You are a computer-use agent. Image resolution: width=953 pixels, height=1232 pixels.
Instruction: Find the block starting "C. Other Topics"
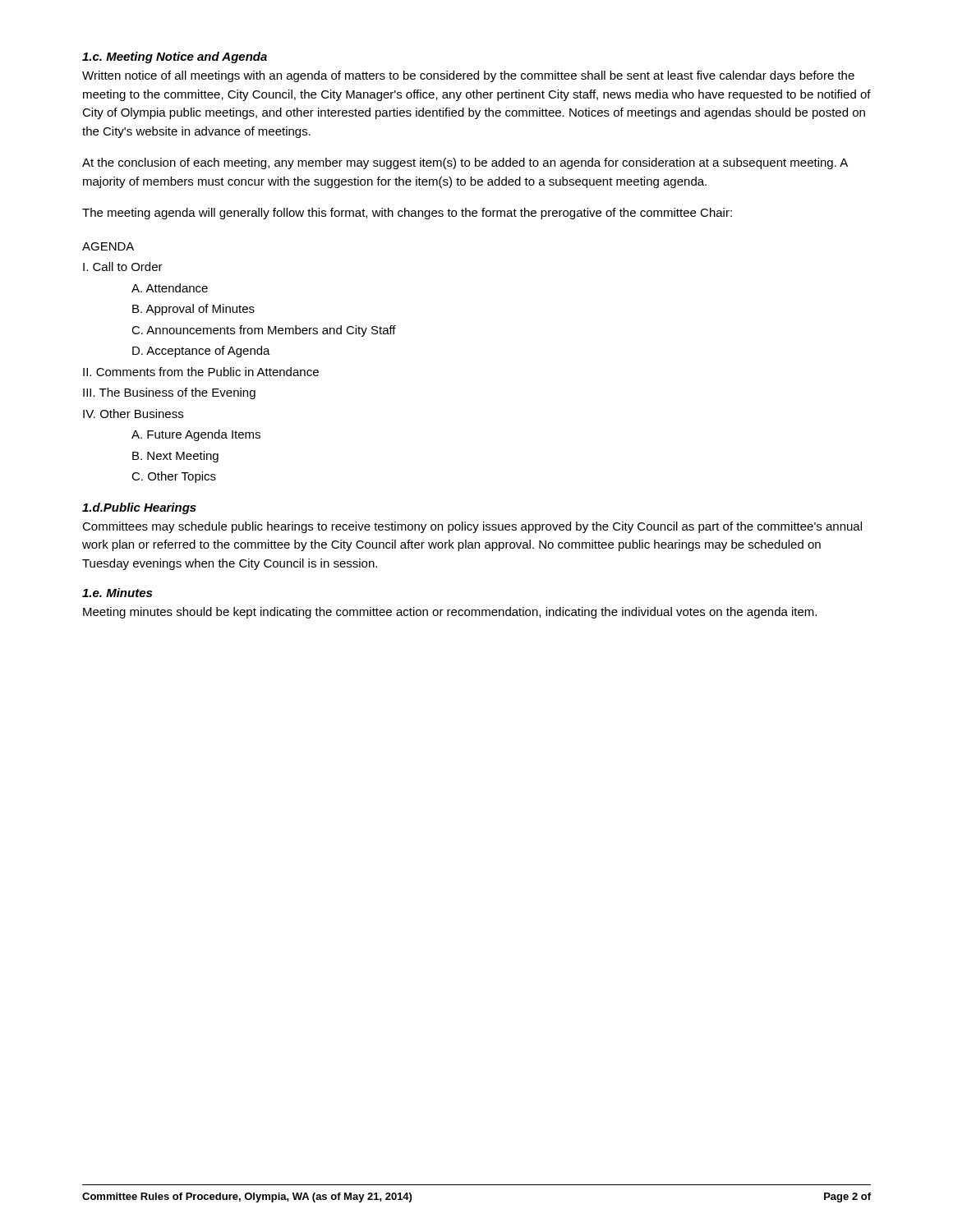point(174,476)
